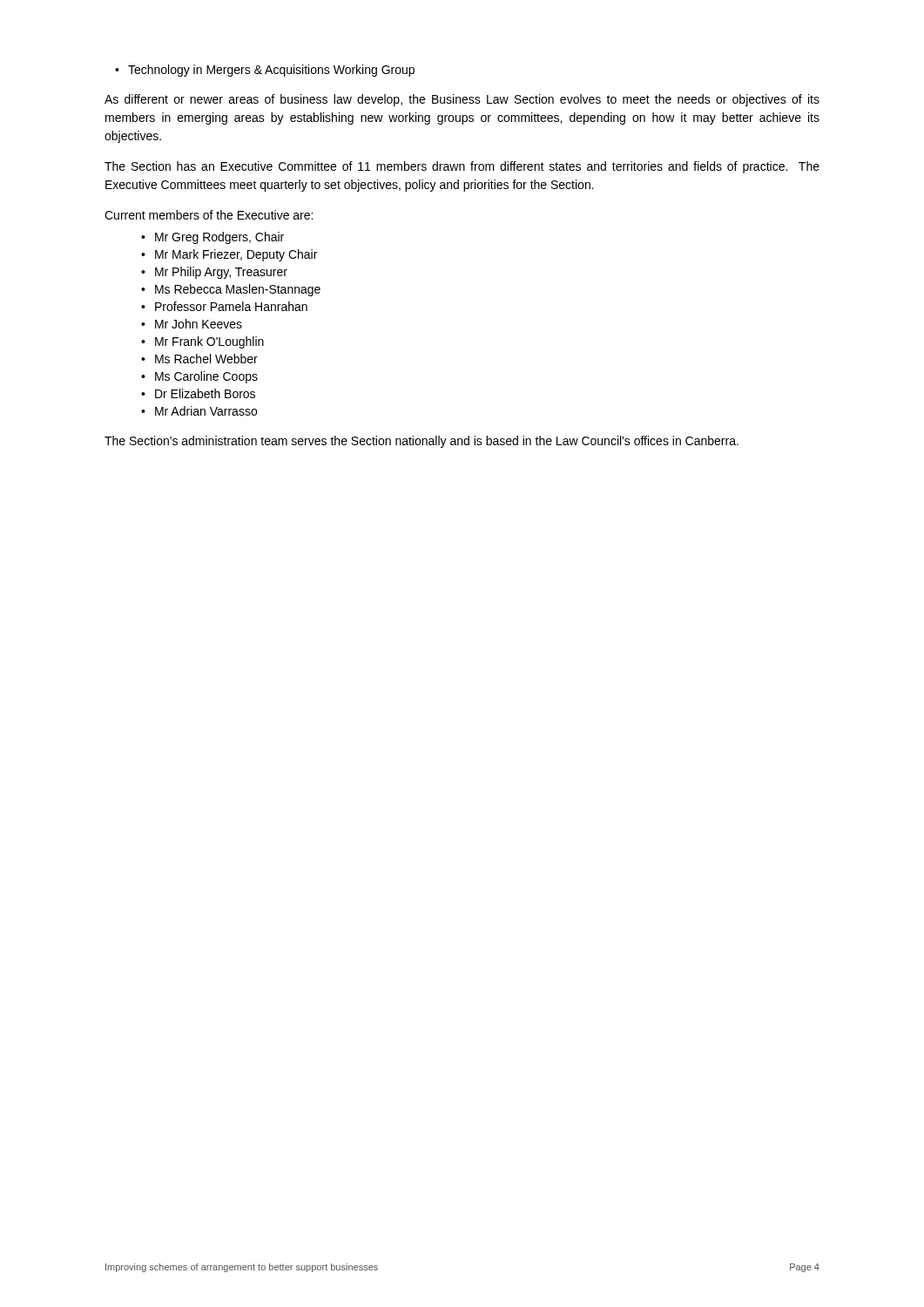The height and width of the screenshot is (1307, 924).
Task: Find the list item that reads "Mr Greg Rodgers, Chair"
Action: coord(212,238)
